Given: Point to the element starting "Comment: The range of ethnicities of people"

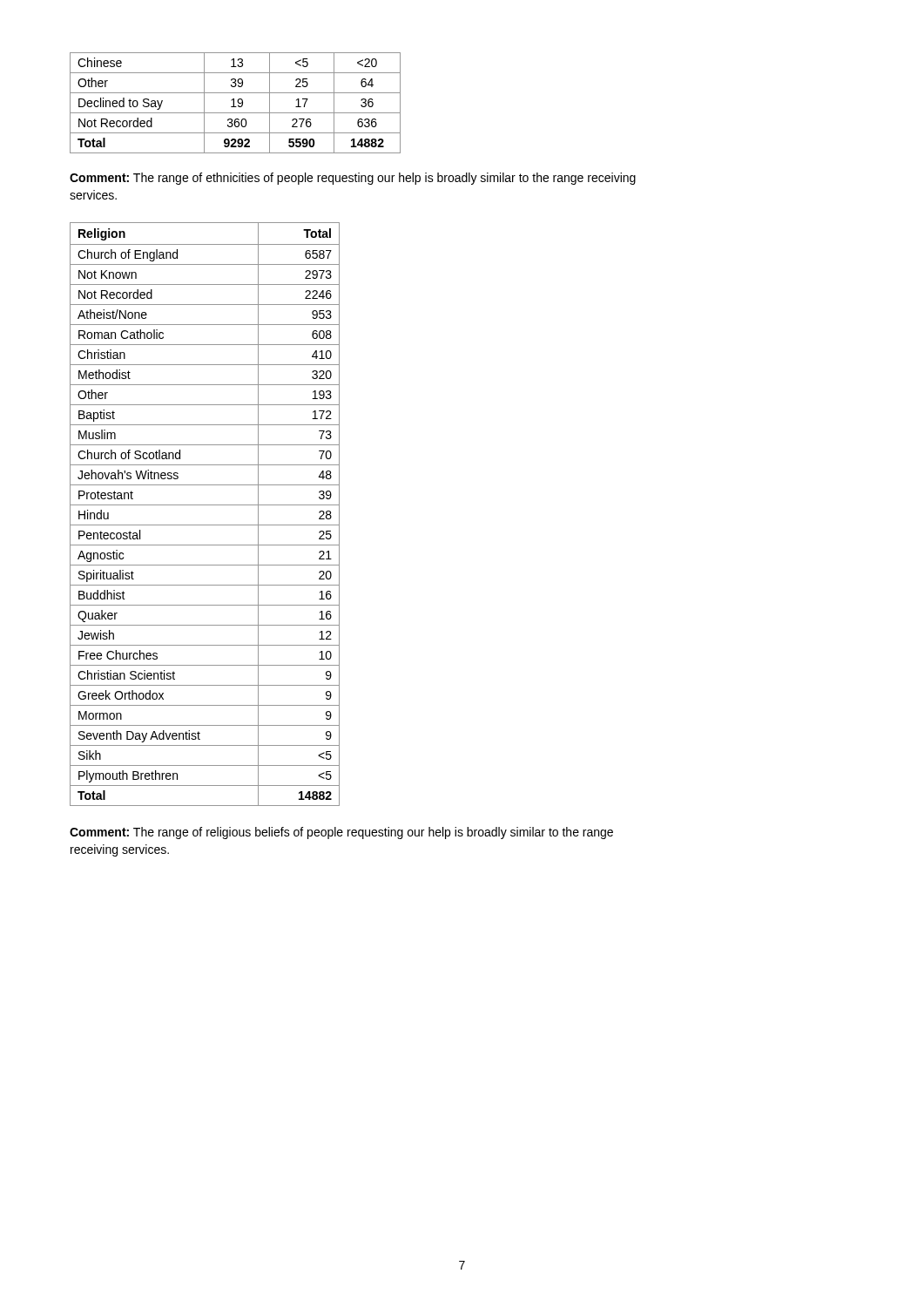Looking at the screenshot, I should (x=353, y=187).
